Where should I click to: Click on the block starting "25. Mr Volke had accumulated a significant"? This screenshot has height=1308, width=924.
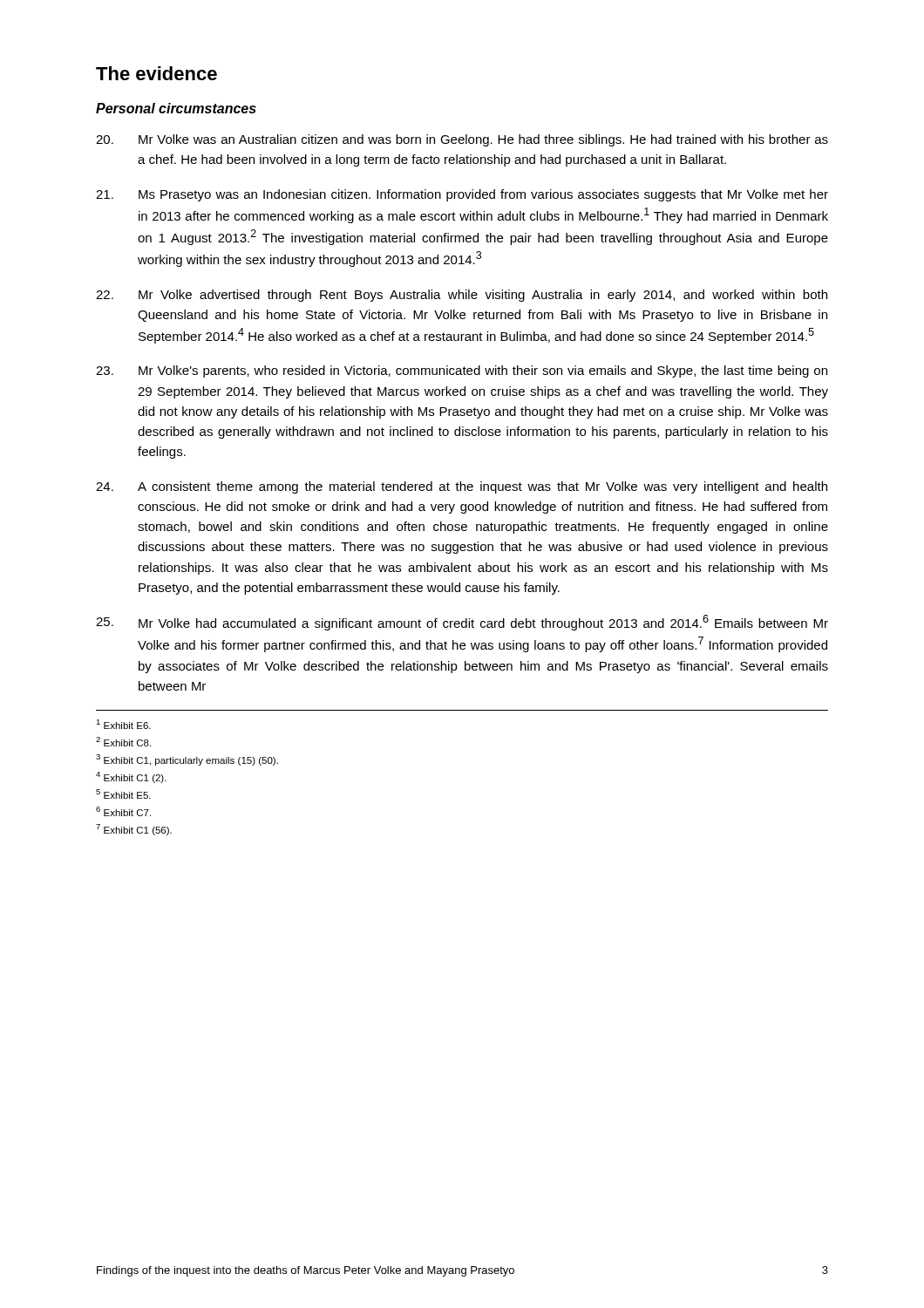[462, 654]
